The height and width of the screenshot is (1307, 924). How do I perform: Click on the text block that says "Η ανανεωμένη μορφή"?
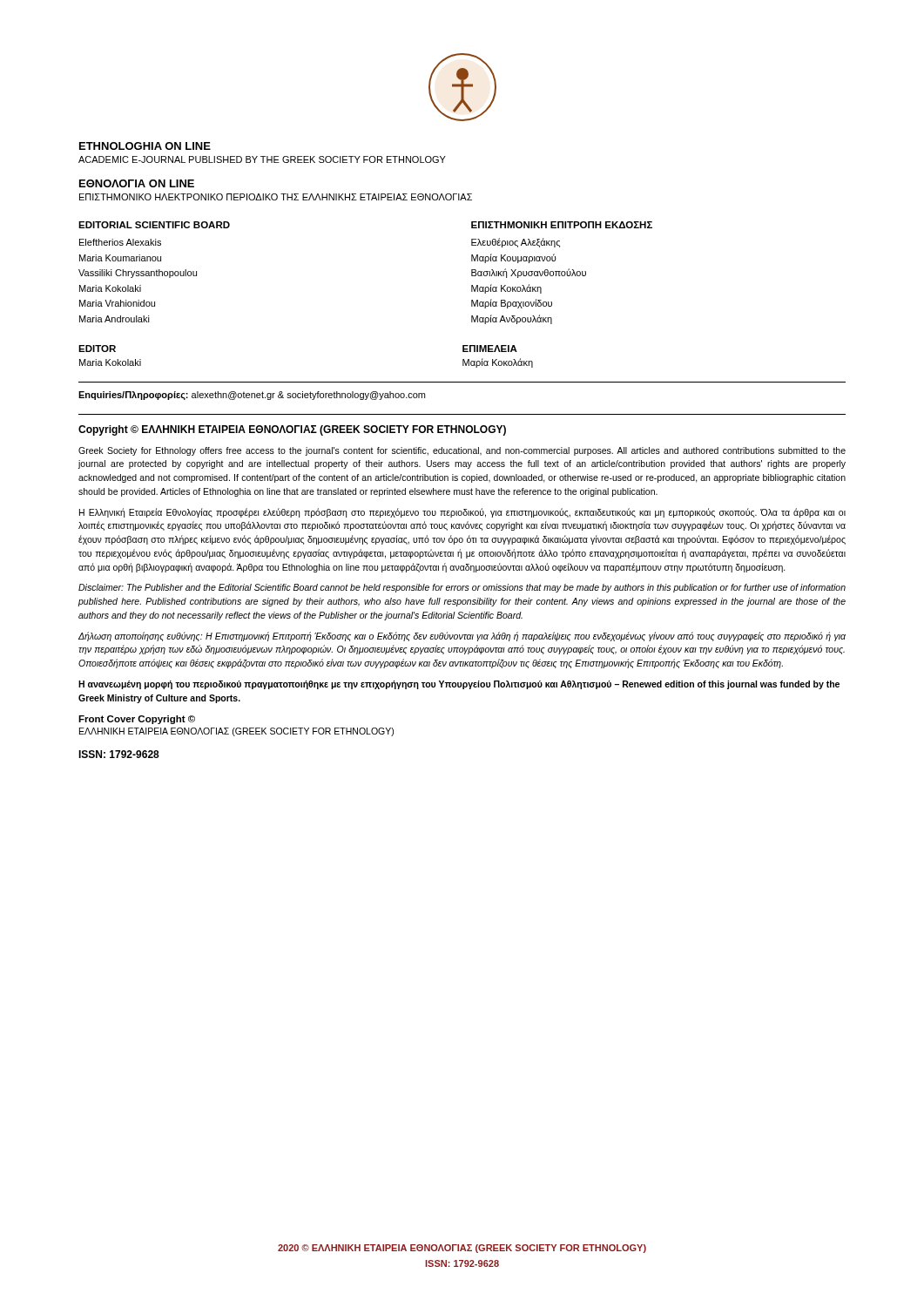pos(459,691)
